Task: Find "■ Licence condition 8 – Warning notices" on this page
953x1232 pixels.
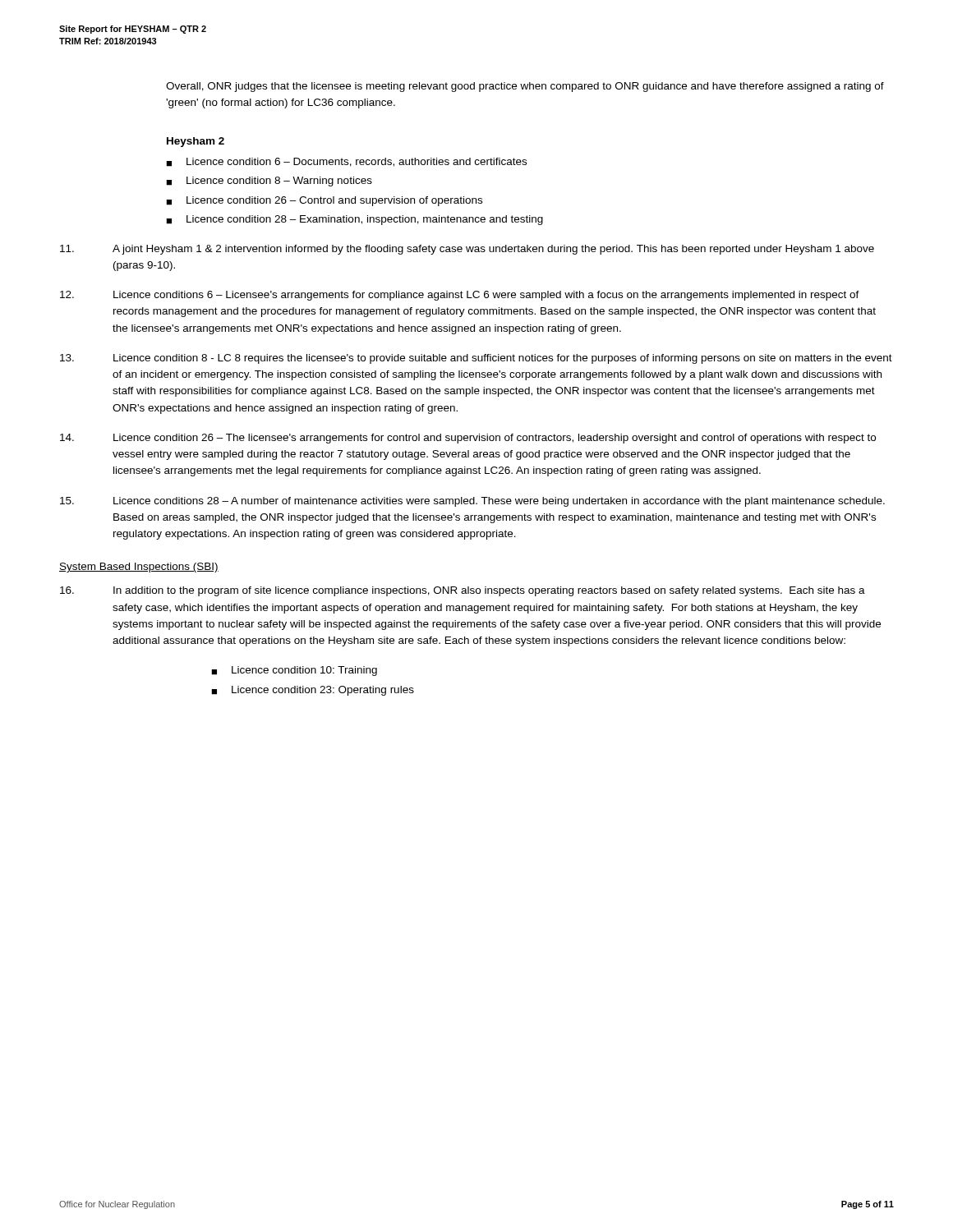Action: pyautogui.click(x=269, y=181)
